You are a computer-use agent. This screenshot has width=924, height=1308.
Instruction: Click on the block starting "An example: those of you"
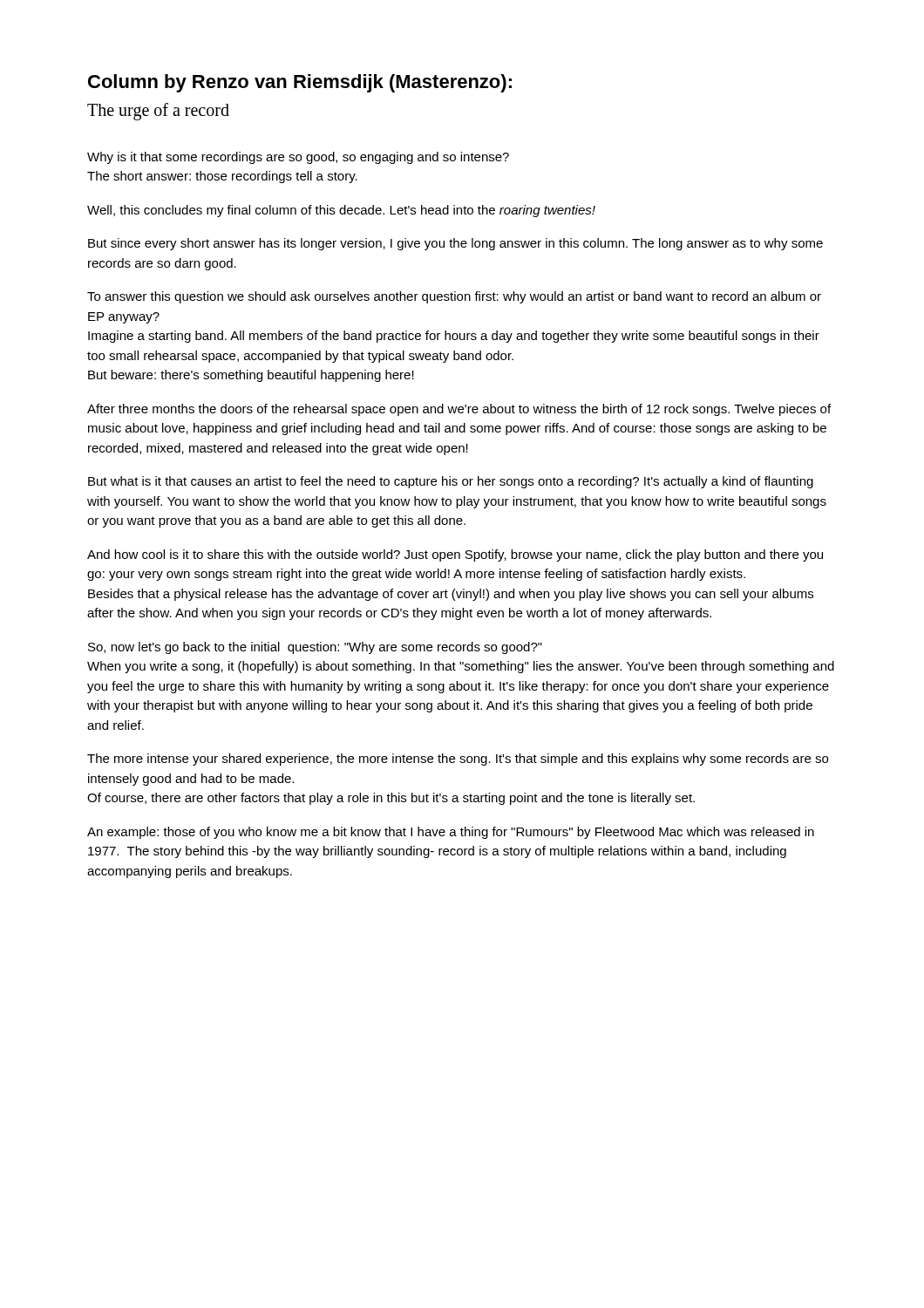[462, 851]
